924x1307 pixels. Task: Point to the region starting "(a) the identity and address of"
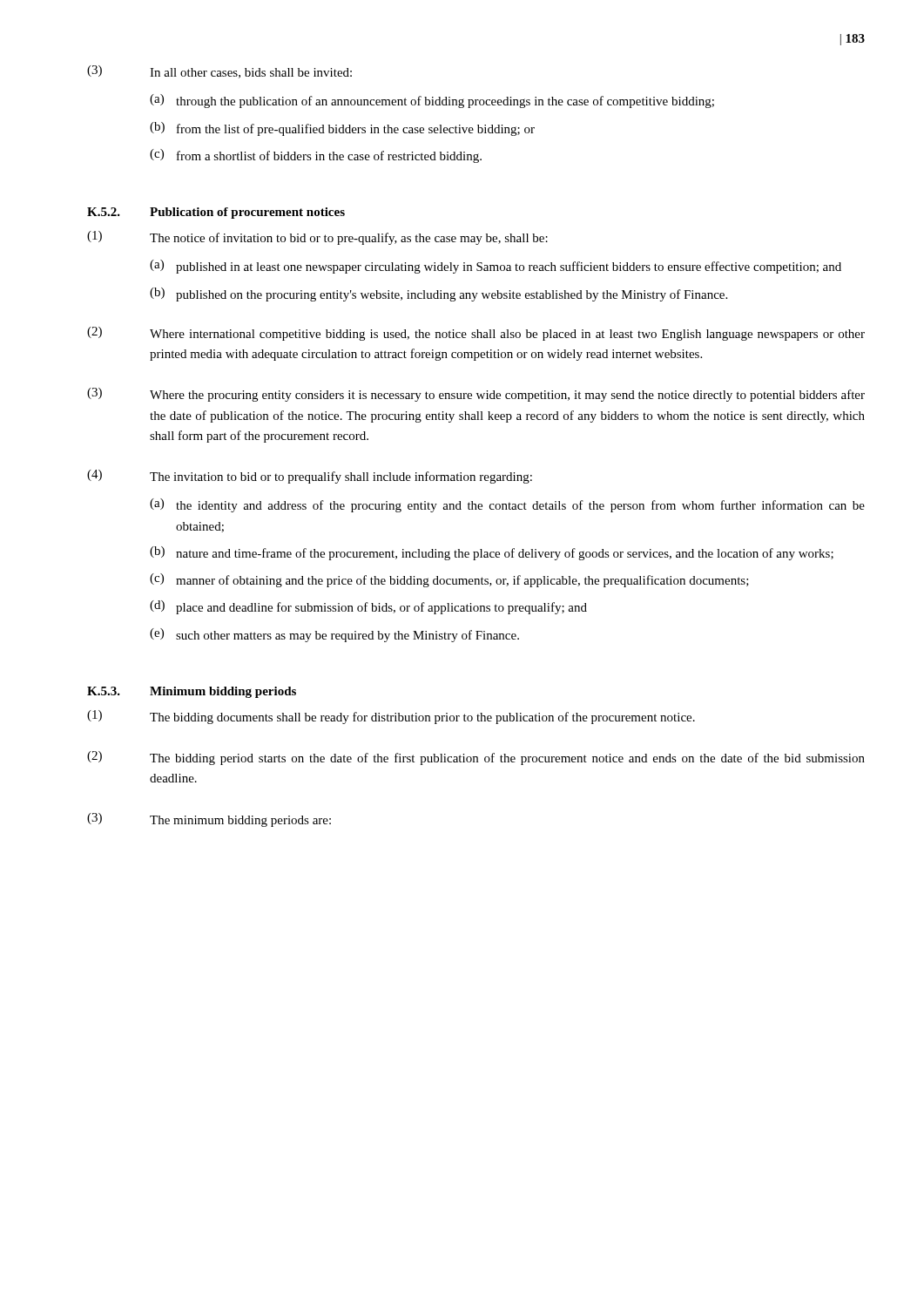[x=507, y=516]
